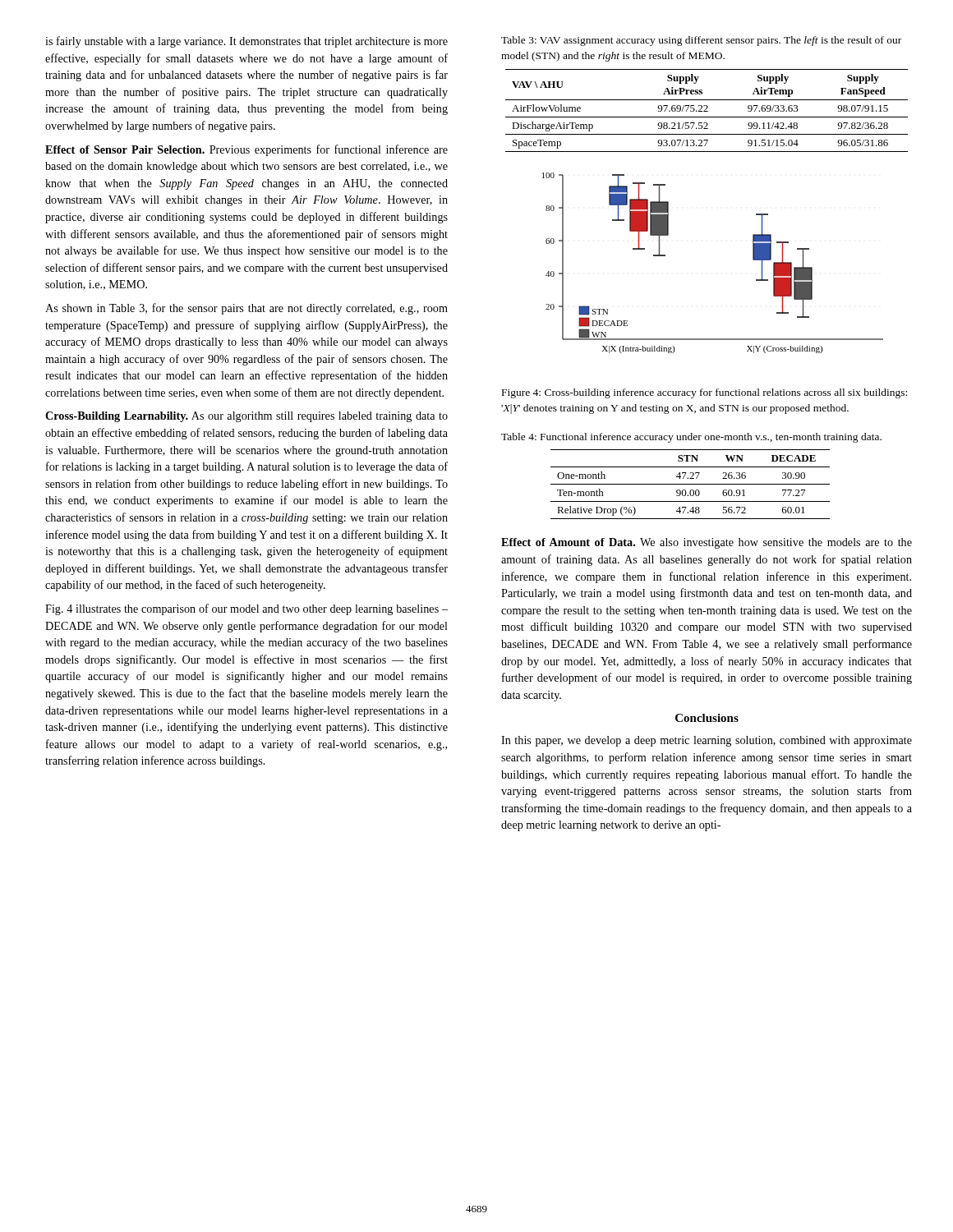953x1232 pixels.
Task: Click on the caption containing "Figure 4: Cross-building inference accuracy for"
Action: click(x=705, y=400)
